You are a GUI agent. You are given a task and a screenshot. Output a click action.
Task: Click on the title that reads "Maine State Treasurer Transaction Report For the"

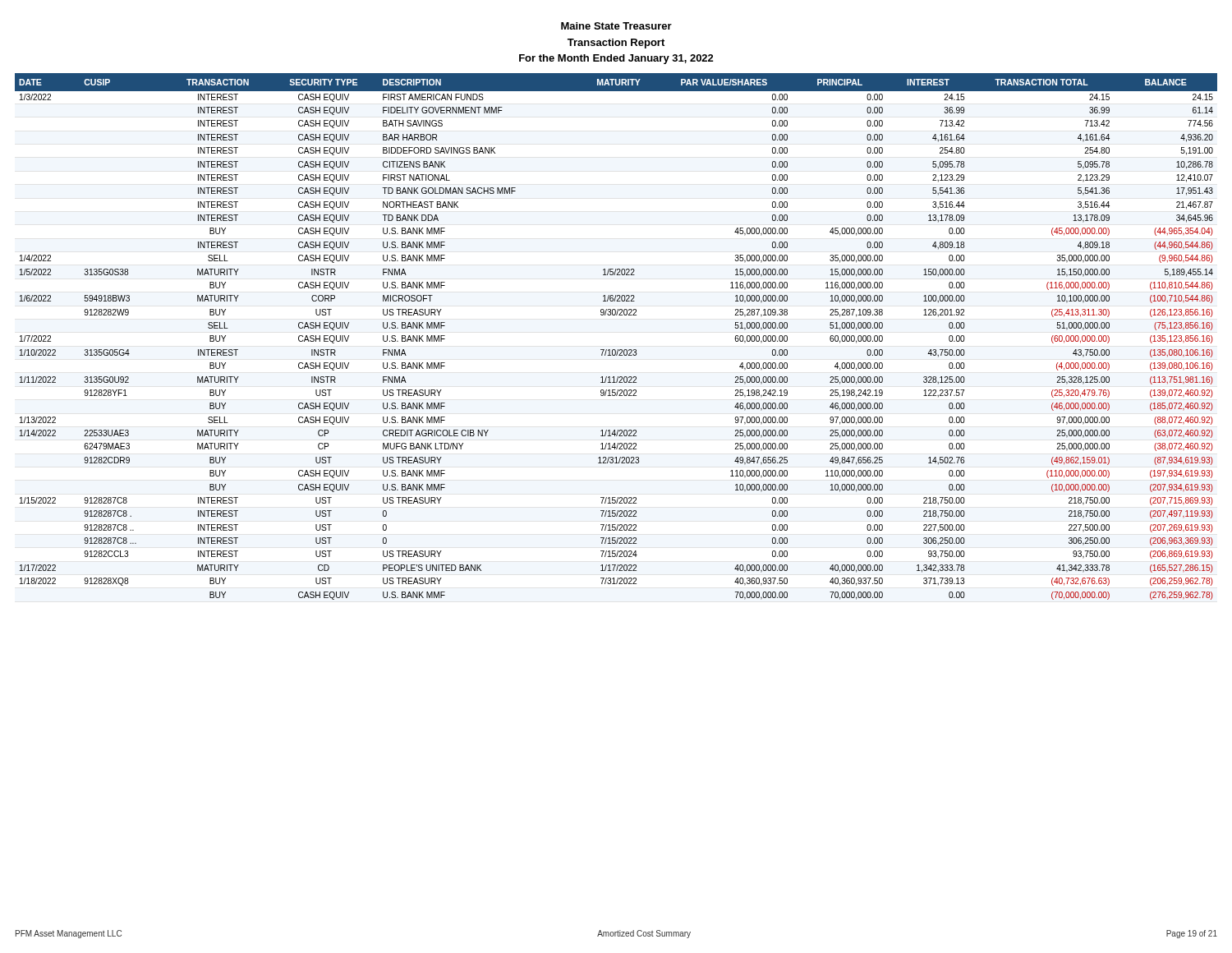tap(616, 42)
